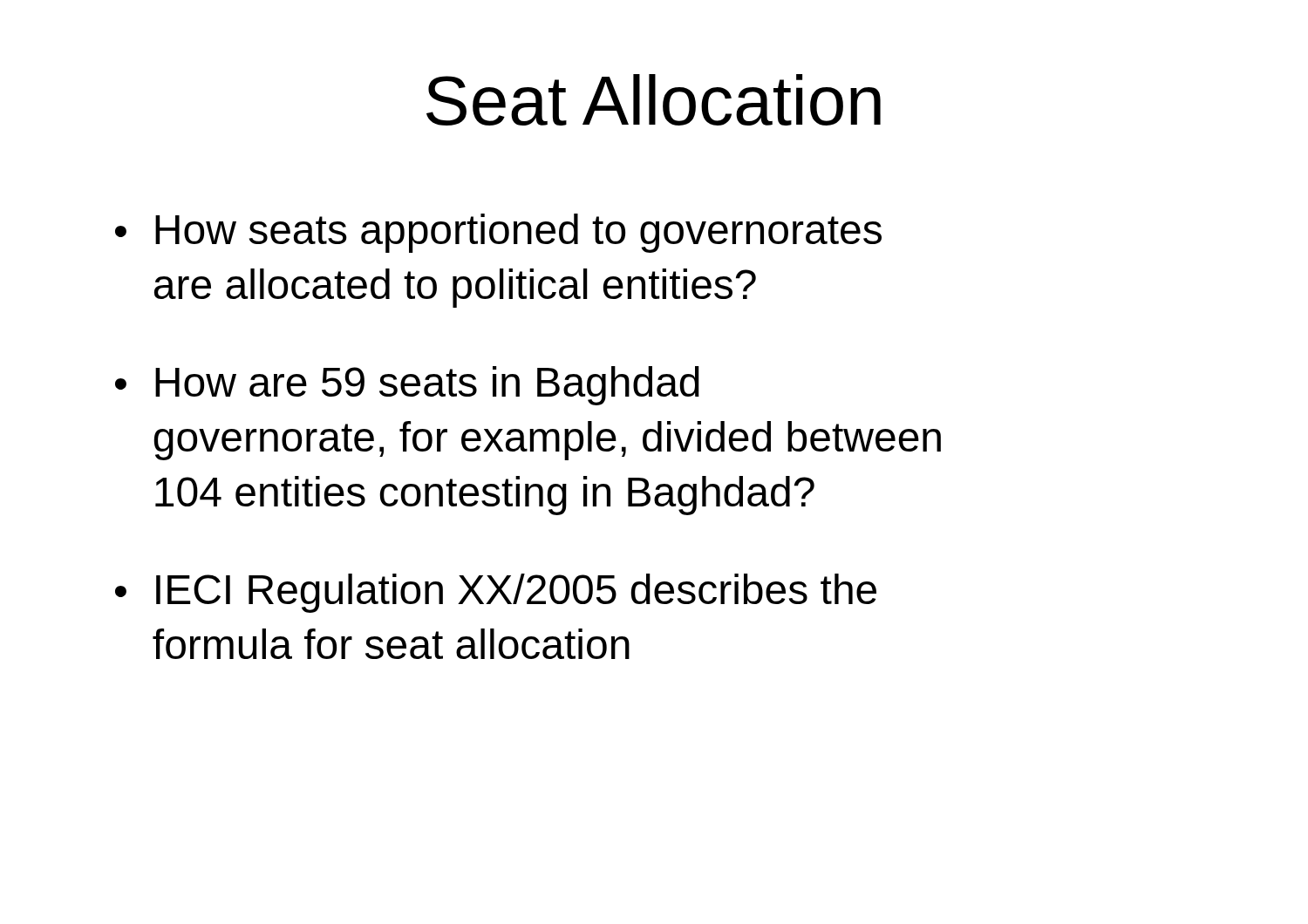
Task: Point to the block starting "Seat Allocation"
Action: [x=654, y=101]
